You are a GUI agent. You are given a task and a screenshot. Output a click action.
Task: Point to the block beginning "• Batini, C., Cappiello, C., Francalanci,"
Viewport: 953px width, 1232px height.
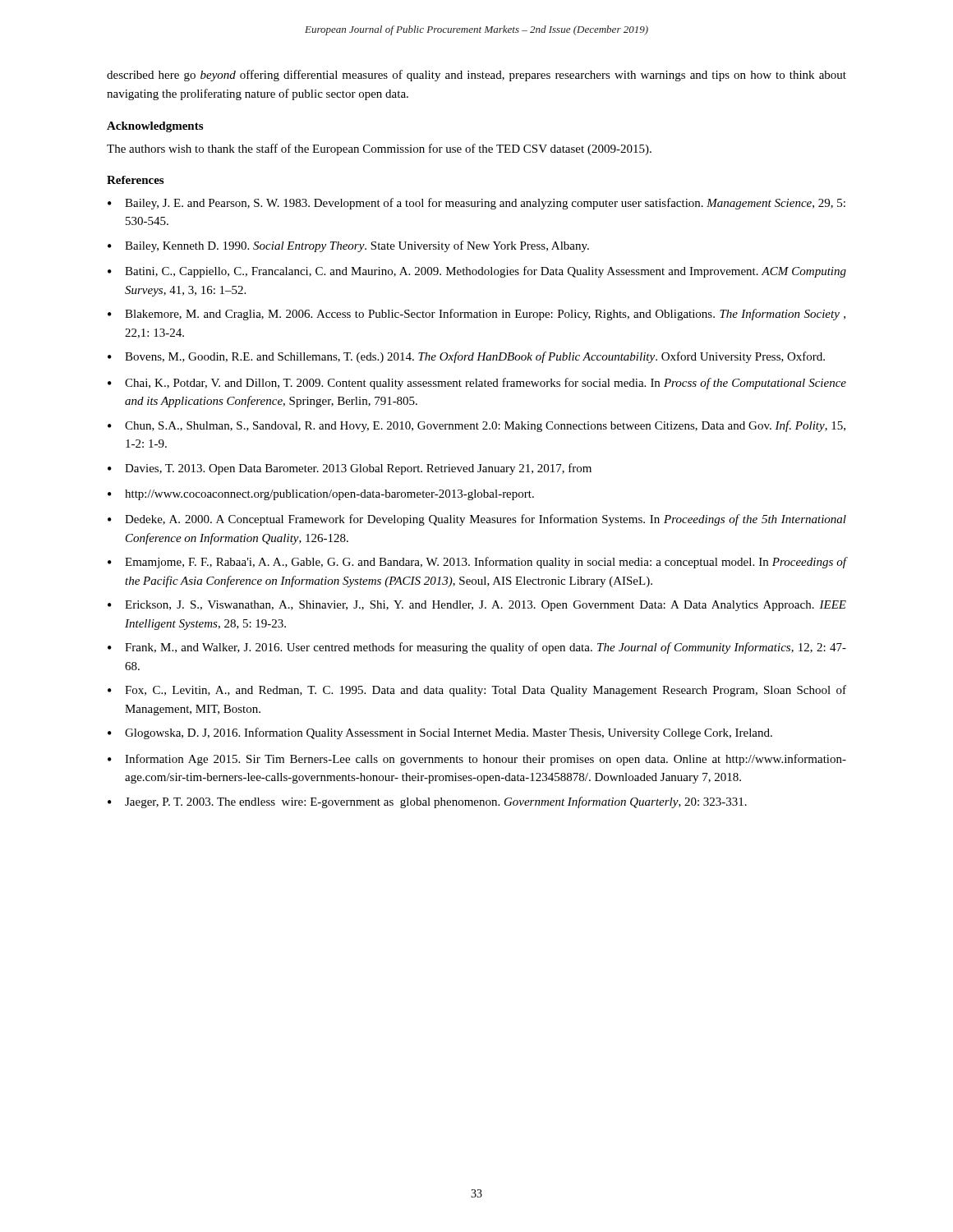coord(476,281)
